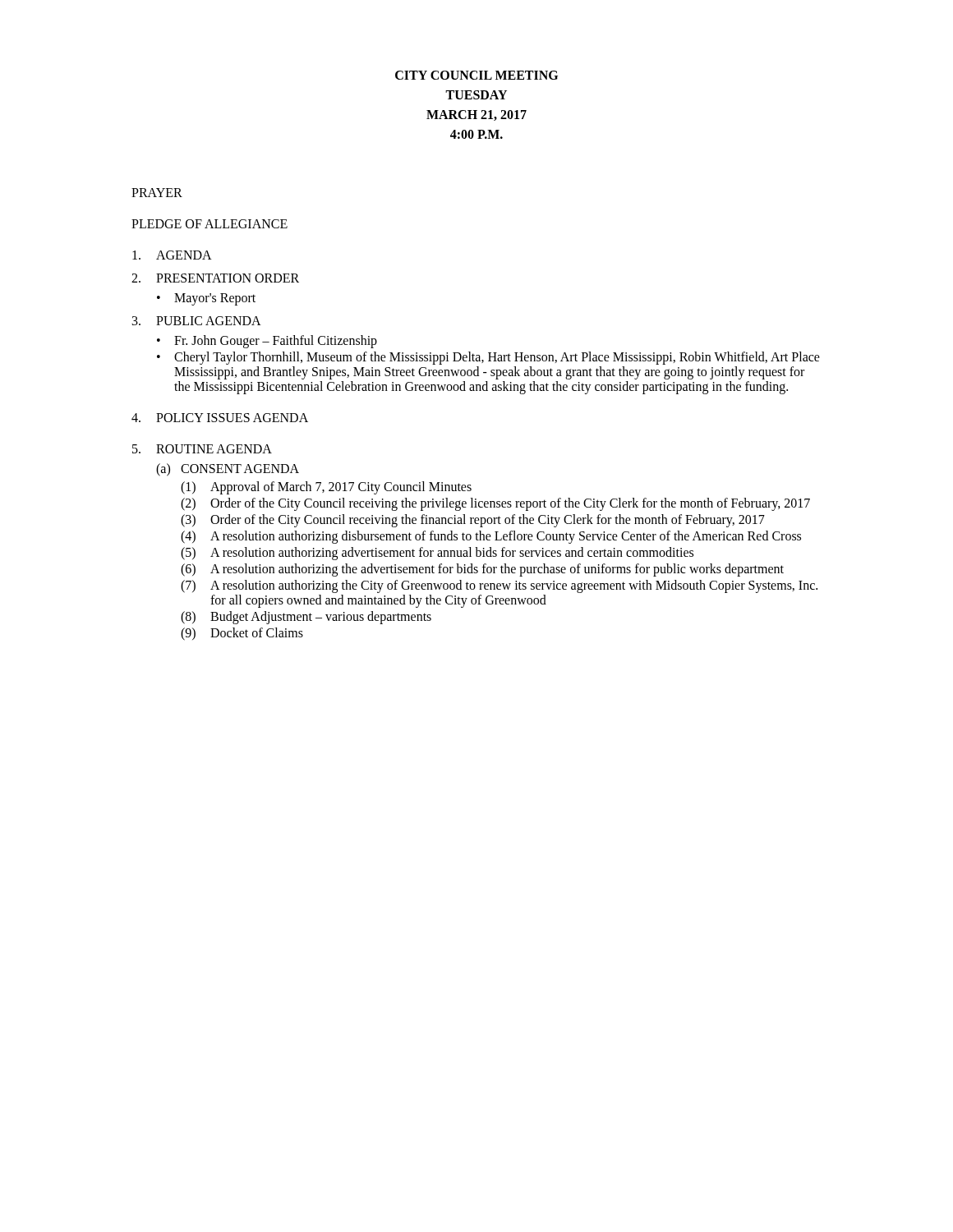Click on the text starting "3. PUBLIC AGENDA"

(x=197, y=321)
